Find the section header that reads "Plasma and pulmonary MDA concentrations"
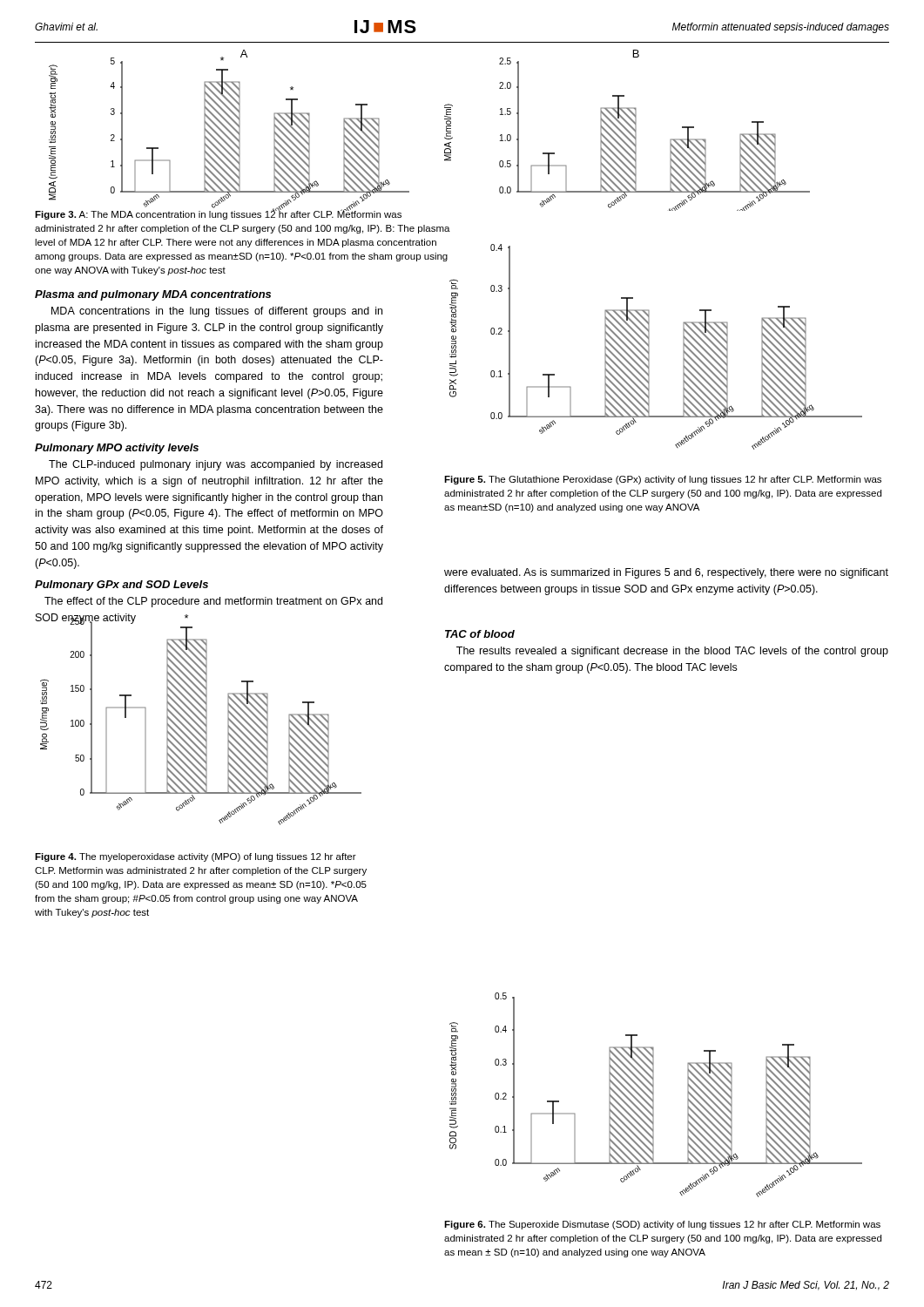This screenshot has width=924, height=1307. (153, 294)
